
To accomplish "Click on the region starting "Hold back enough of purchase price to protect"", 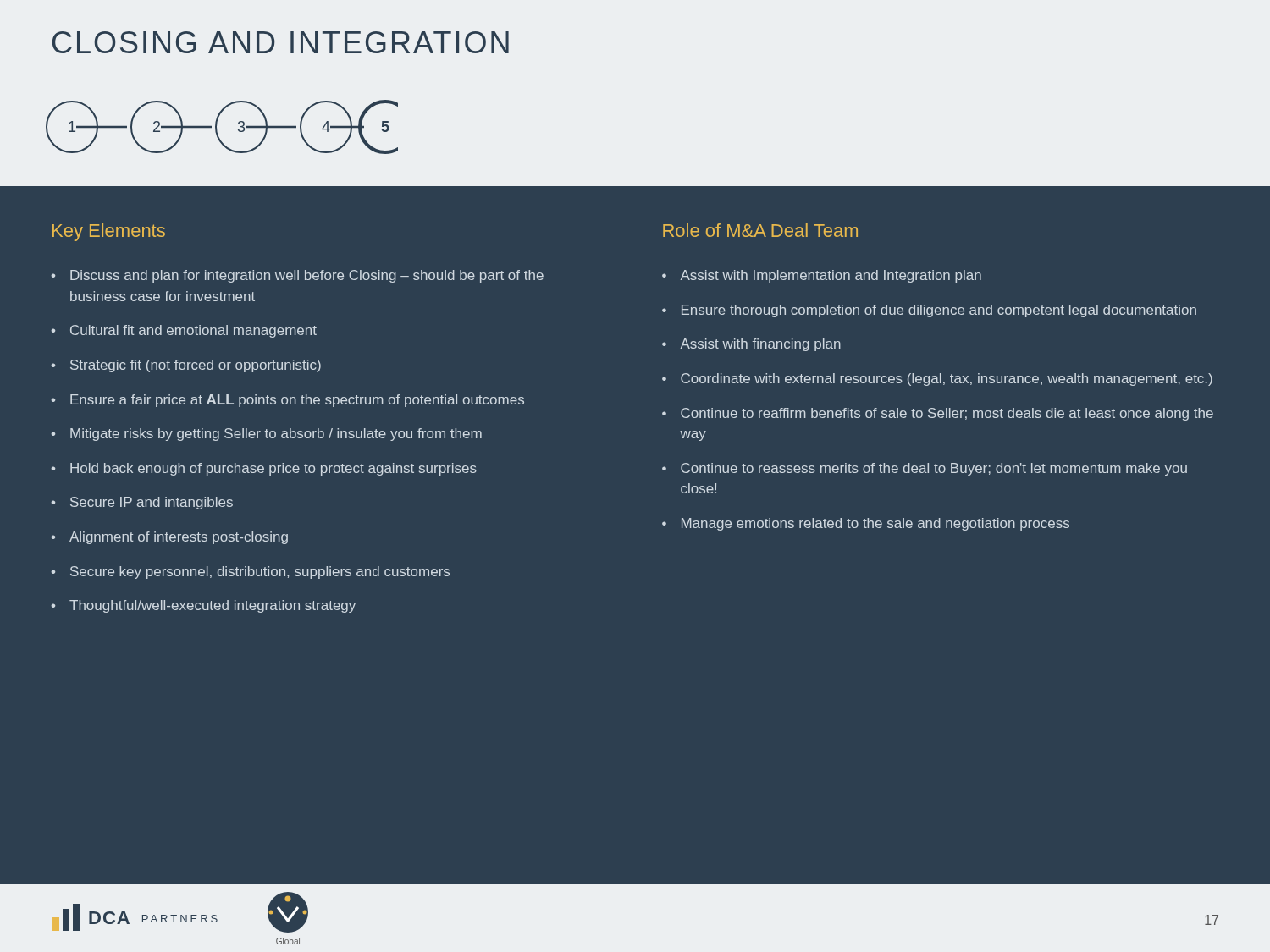I will click(318, 469).
